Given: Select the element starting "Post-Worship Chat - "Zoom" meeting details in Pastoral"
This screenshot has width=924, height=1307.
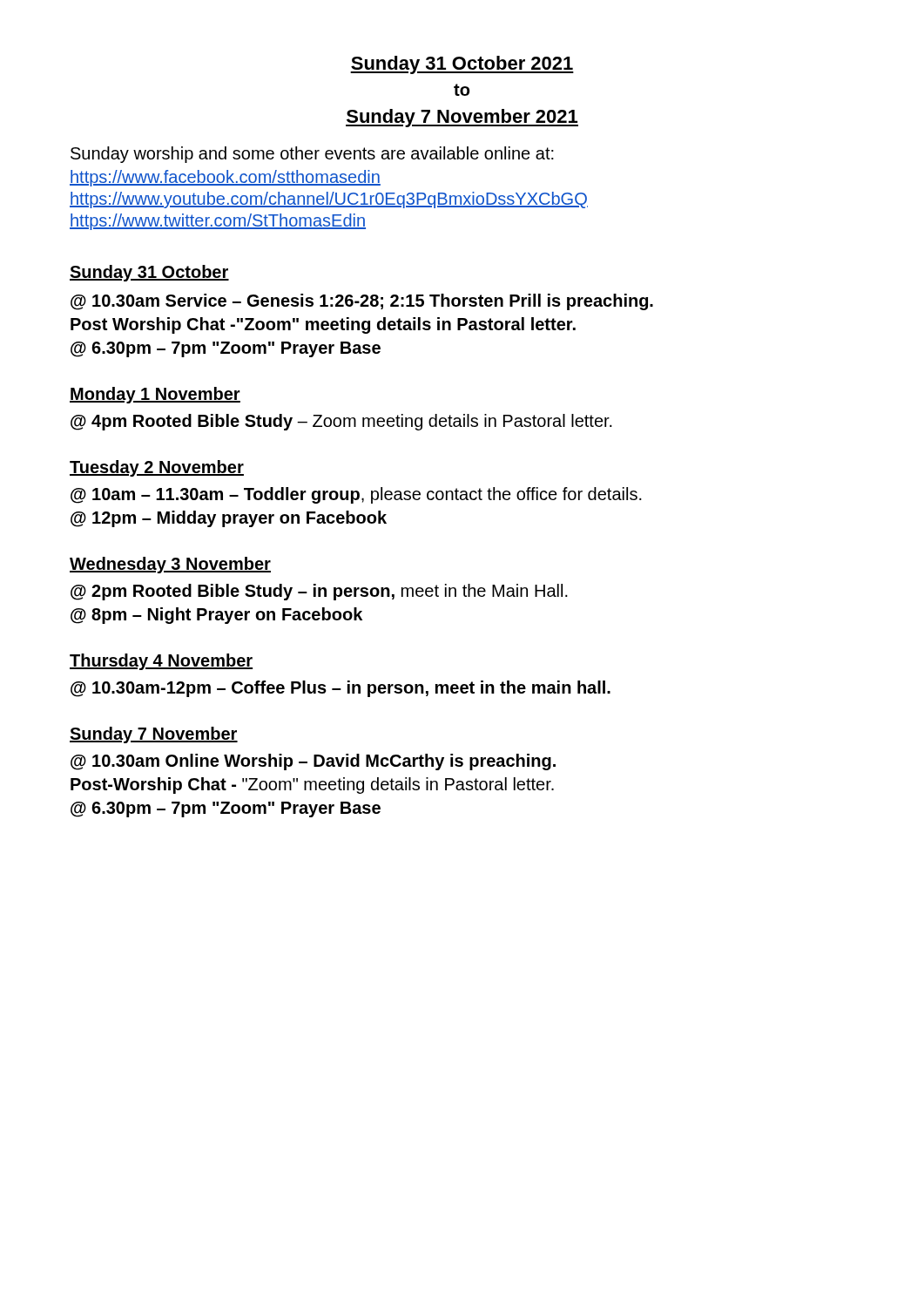Looking at the screenshot, I should pyautogui.click(x=312, y=784).
